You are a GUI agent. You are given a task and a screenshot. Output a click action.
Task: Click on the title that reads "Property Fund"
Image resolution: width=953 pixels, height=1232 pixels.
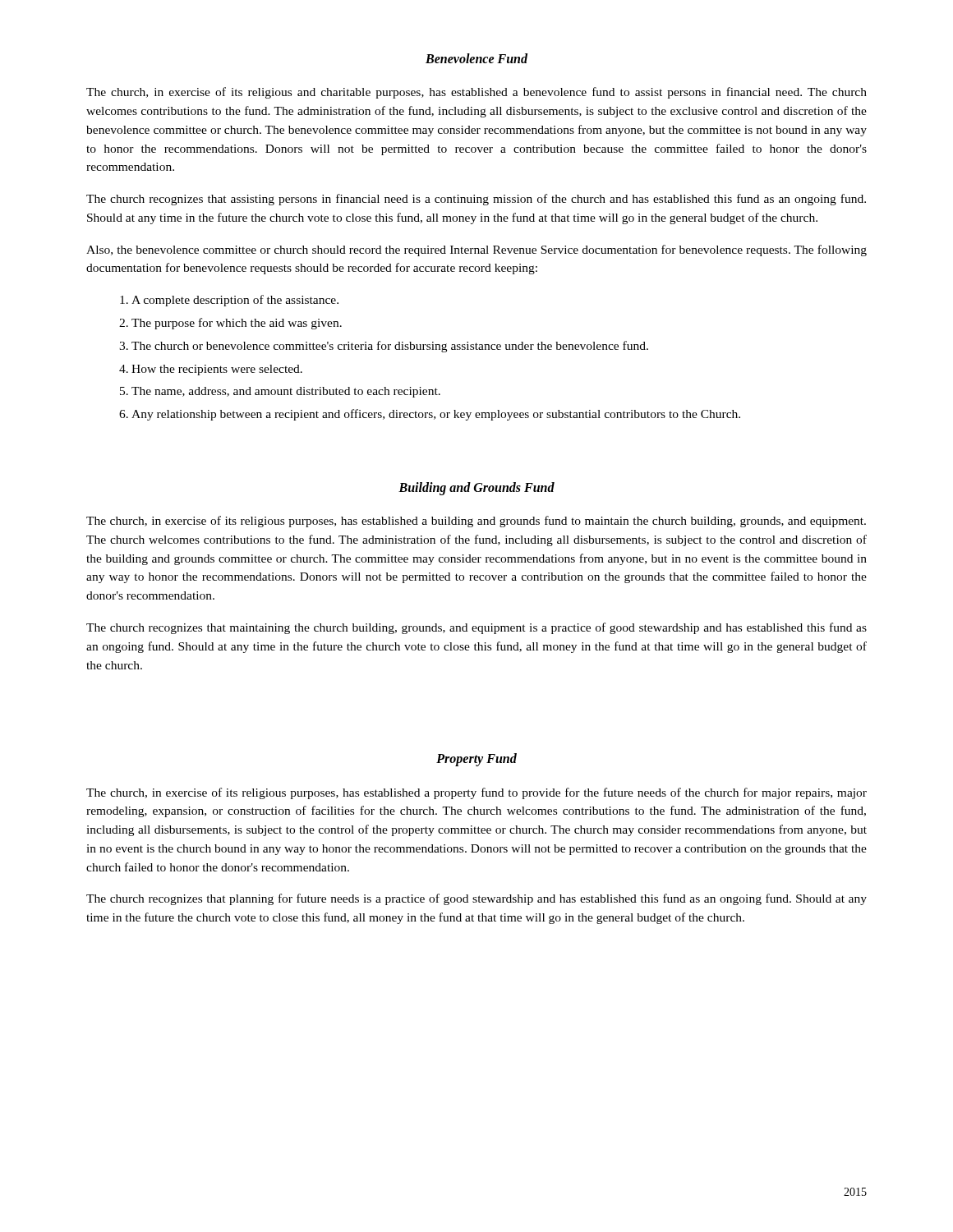coord(476,759)
